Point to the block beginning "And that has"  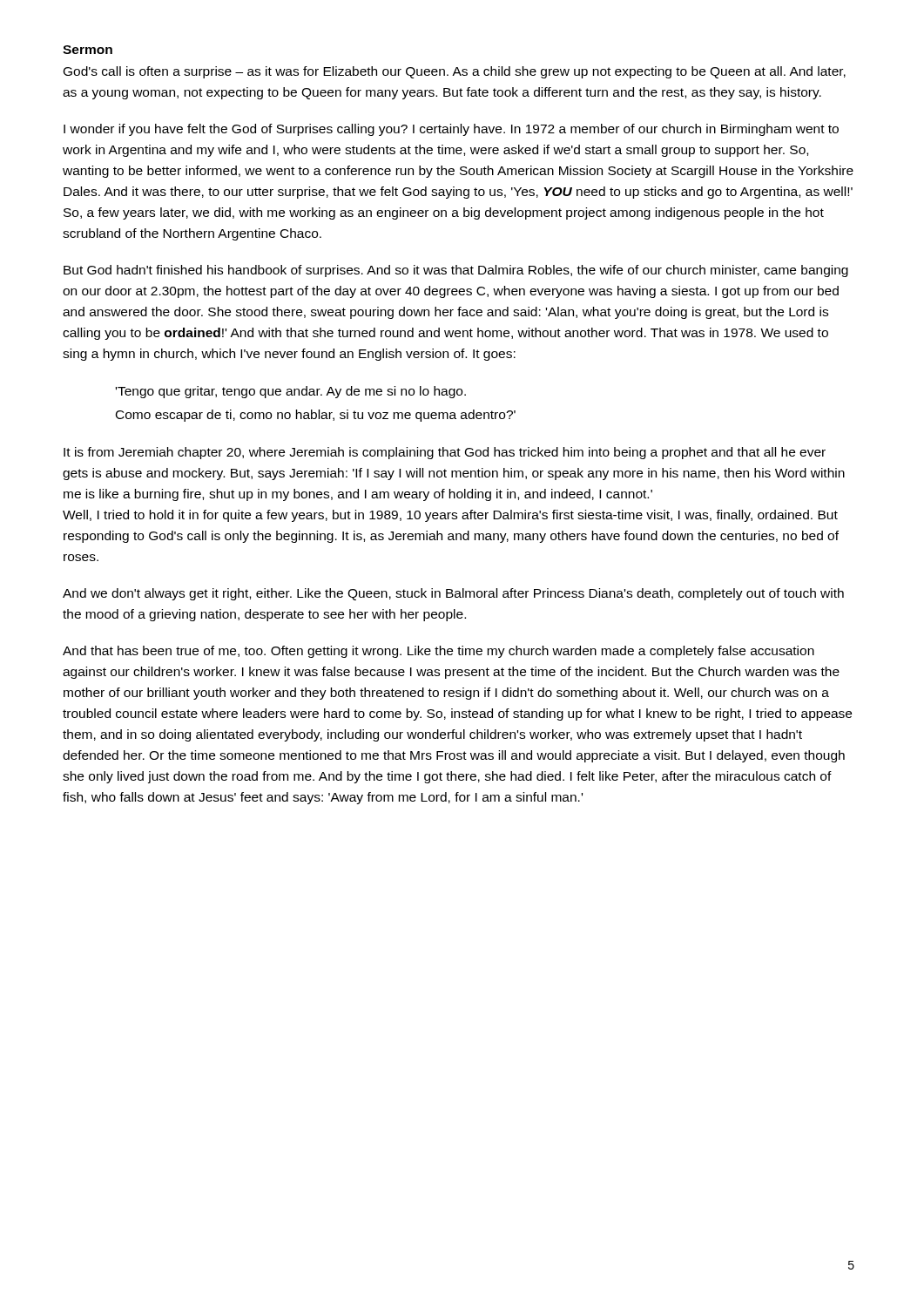[458, 724]
